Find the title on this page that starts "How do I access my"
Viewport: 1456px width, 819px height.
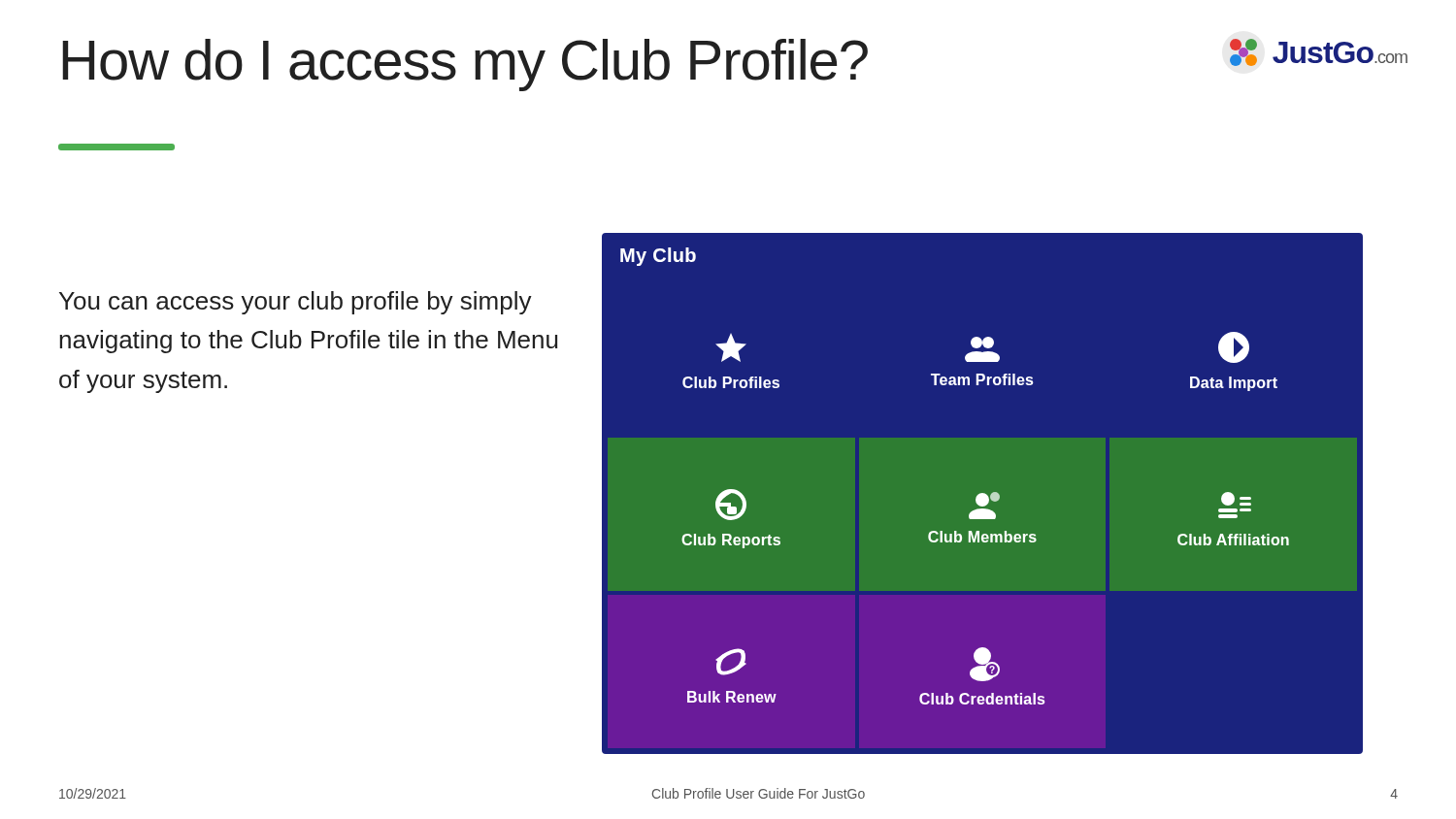[x=464, y=60]
